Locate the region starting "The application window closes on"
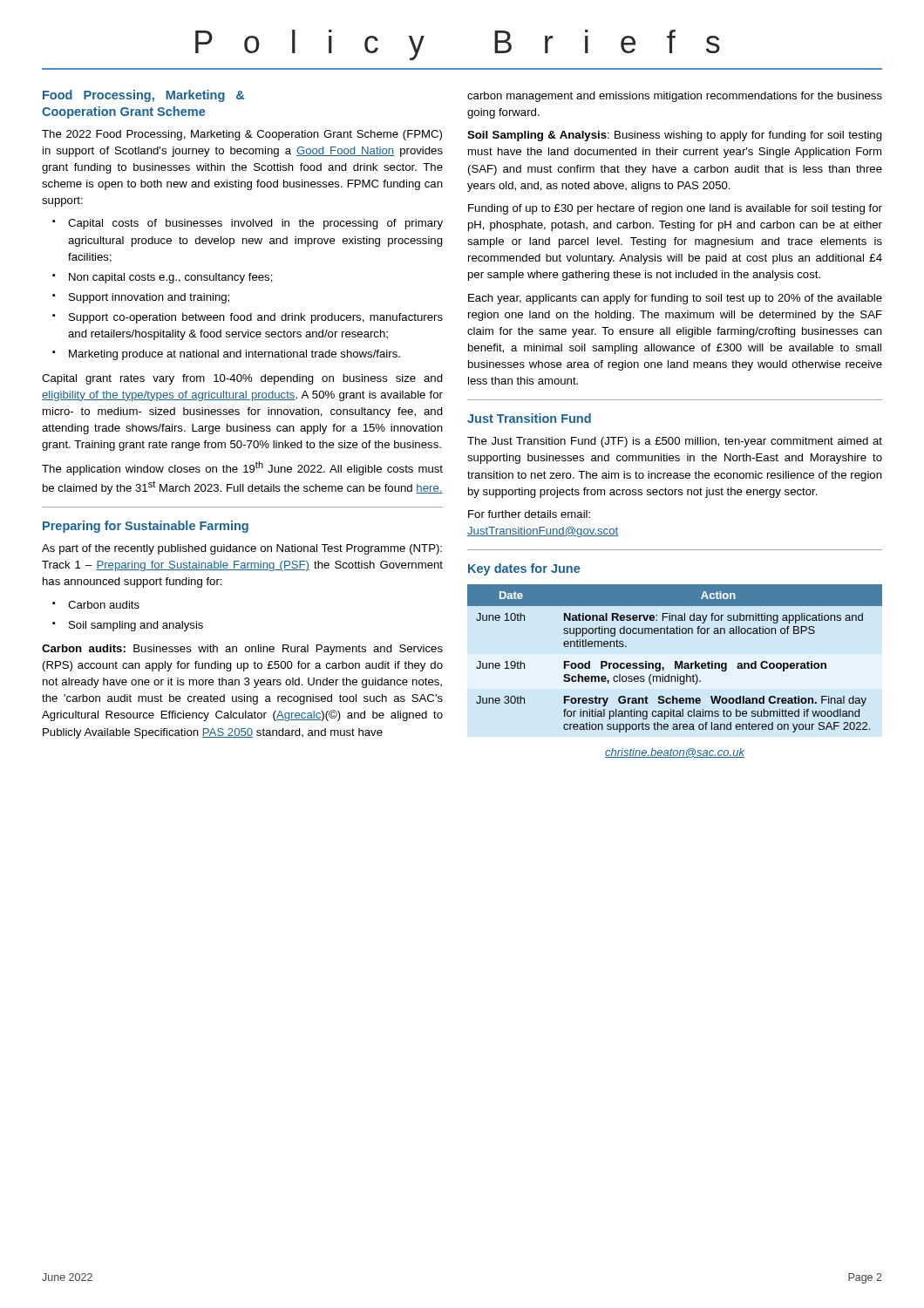The width and height of the screenshot is (924, 1308). point(242,477)
